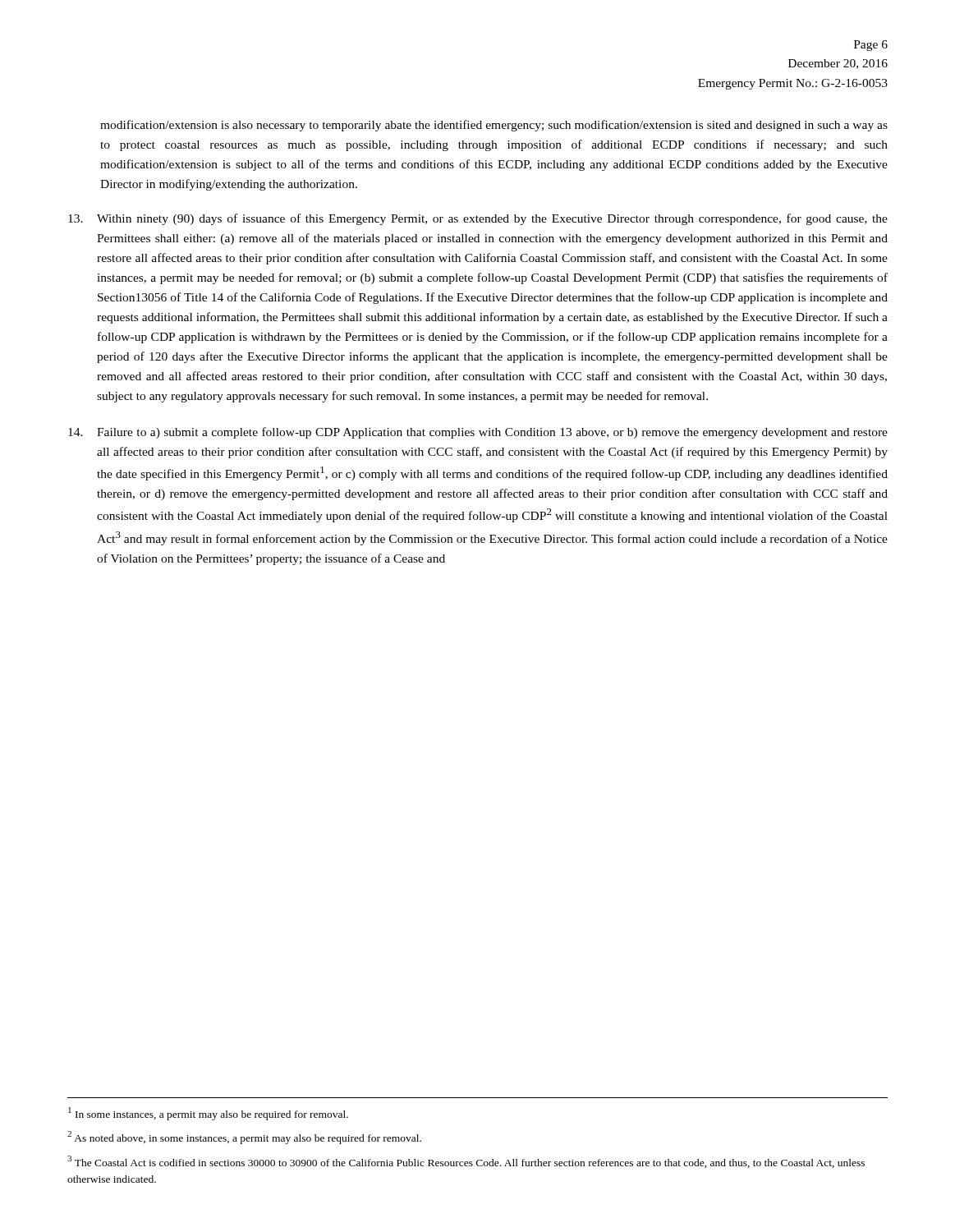Find the text block starting "3 The Coastal Act is codified in"
This screenshot has width=955, height=1232.
tap(466, 1169)
